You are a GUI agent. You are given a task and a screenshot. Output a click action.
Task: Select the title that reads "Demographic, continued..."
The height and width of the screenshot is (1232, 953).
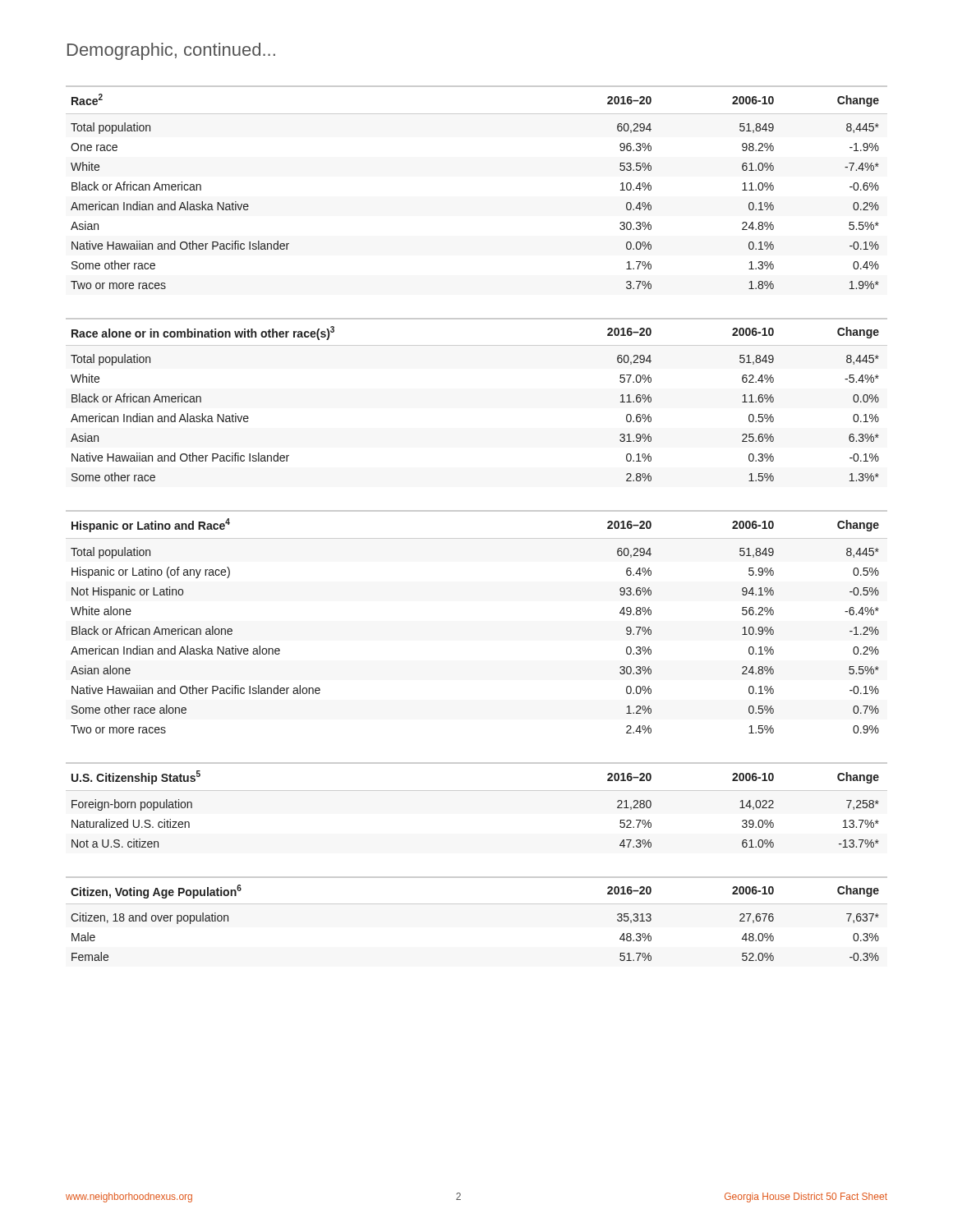[x=171, y=50]
